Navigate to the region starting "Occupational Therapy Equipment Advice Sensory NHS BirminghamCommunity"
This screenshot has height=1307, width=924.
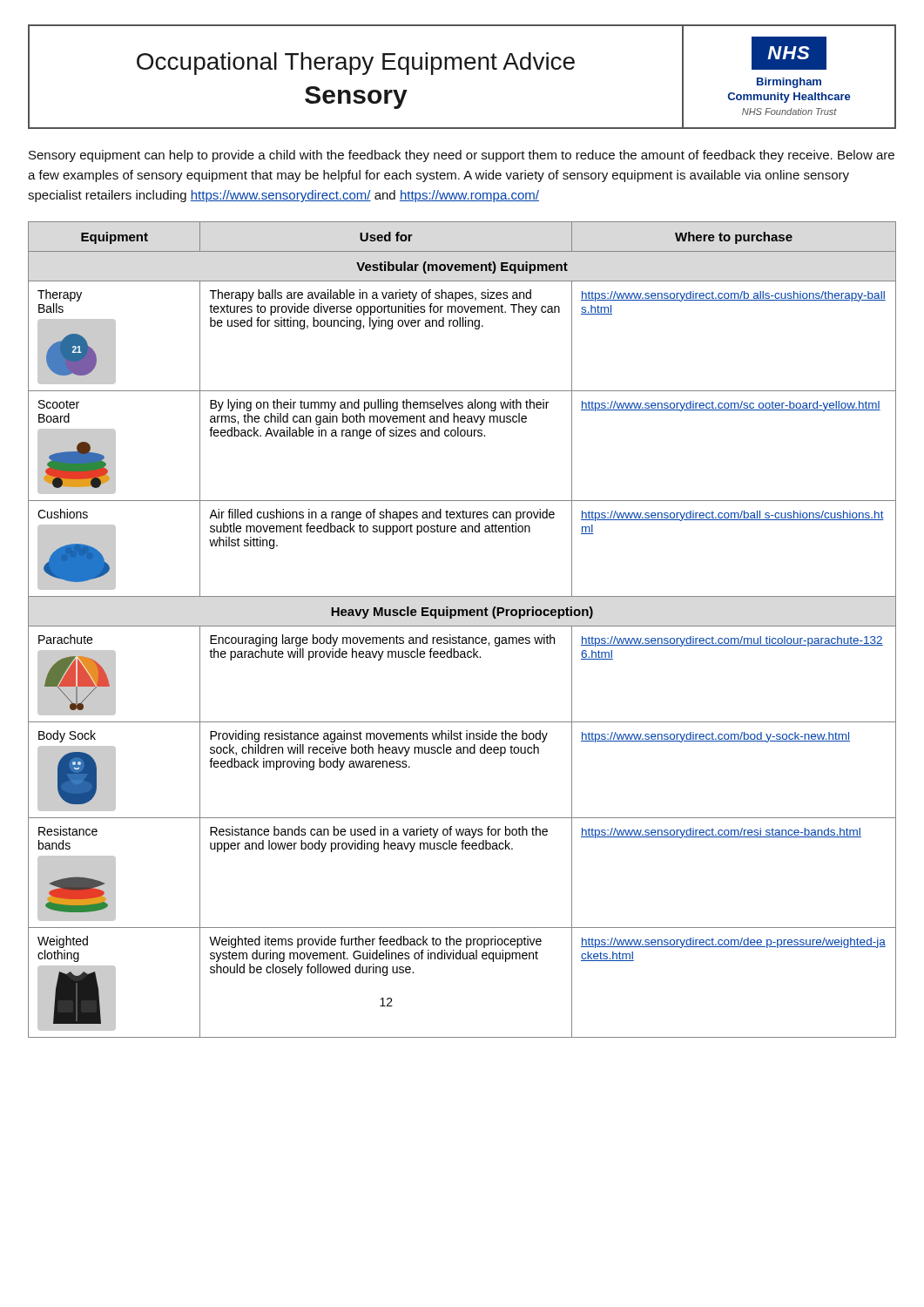coord(462,77)
